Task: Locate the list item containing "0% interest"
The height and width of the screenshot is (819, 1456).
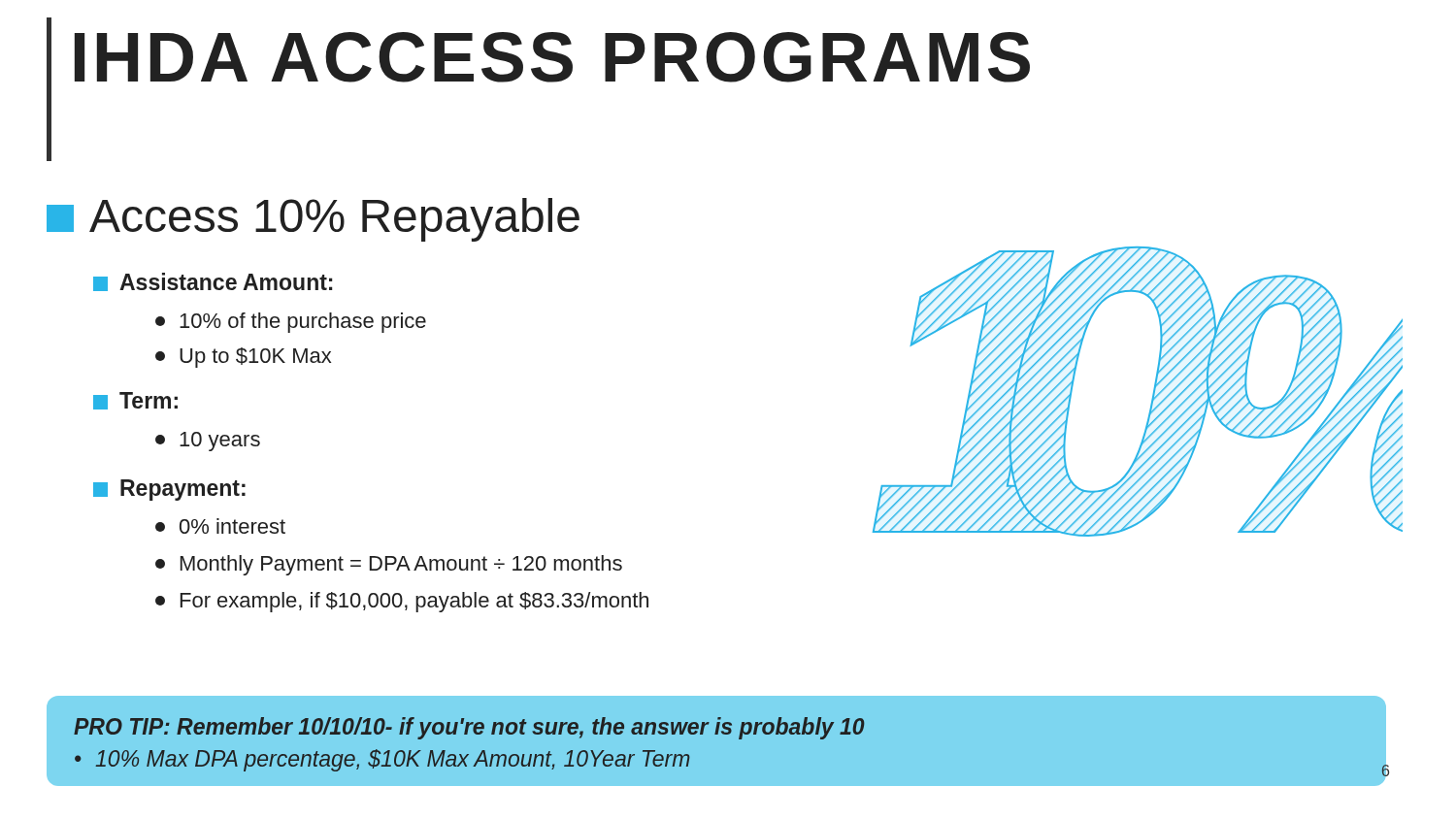Action: click(x=220, y=527)
